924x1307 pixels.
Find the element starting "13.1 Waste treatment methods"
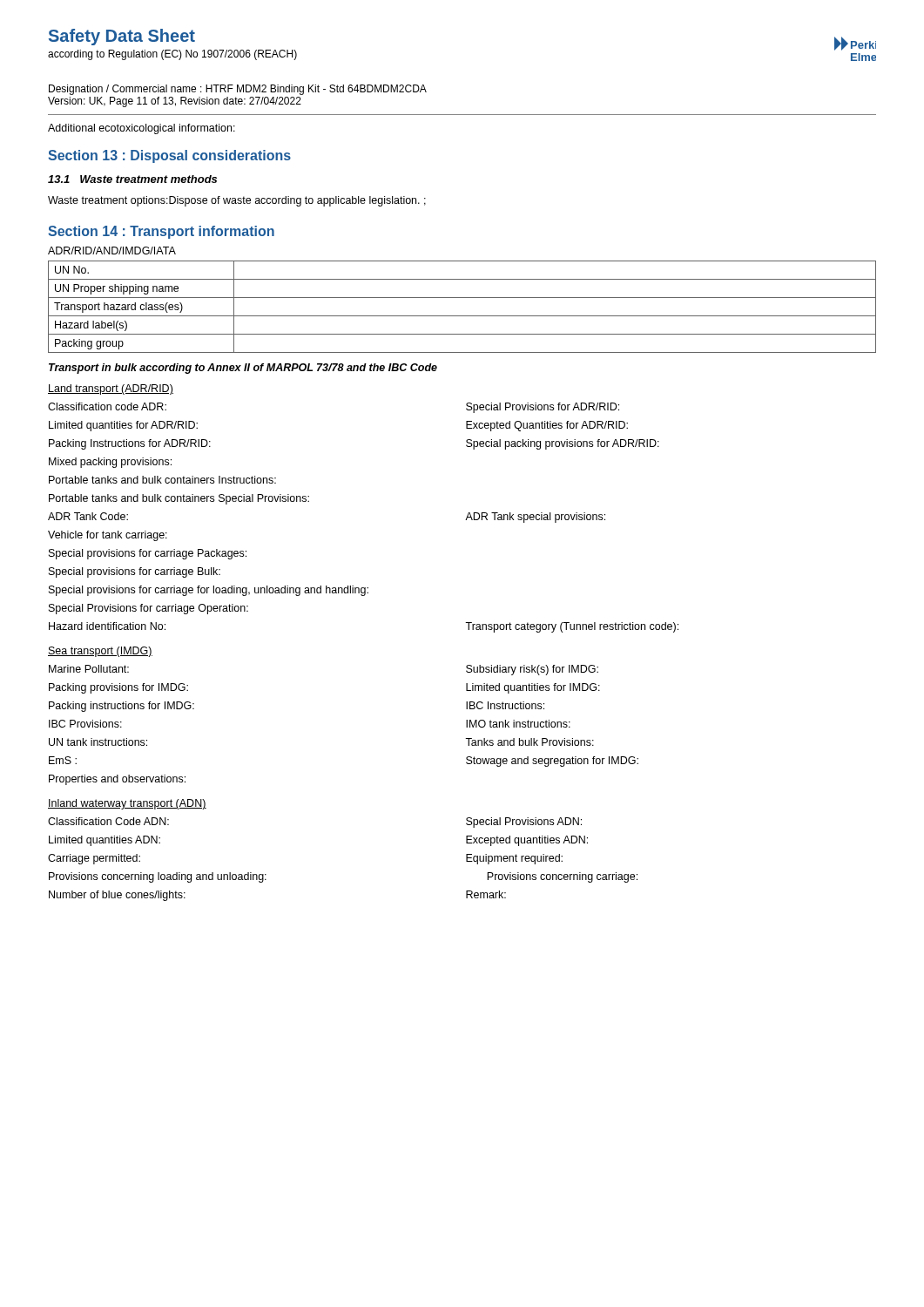[x=133, y=179]
